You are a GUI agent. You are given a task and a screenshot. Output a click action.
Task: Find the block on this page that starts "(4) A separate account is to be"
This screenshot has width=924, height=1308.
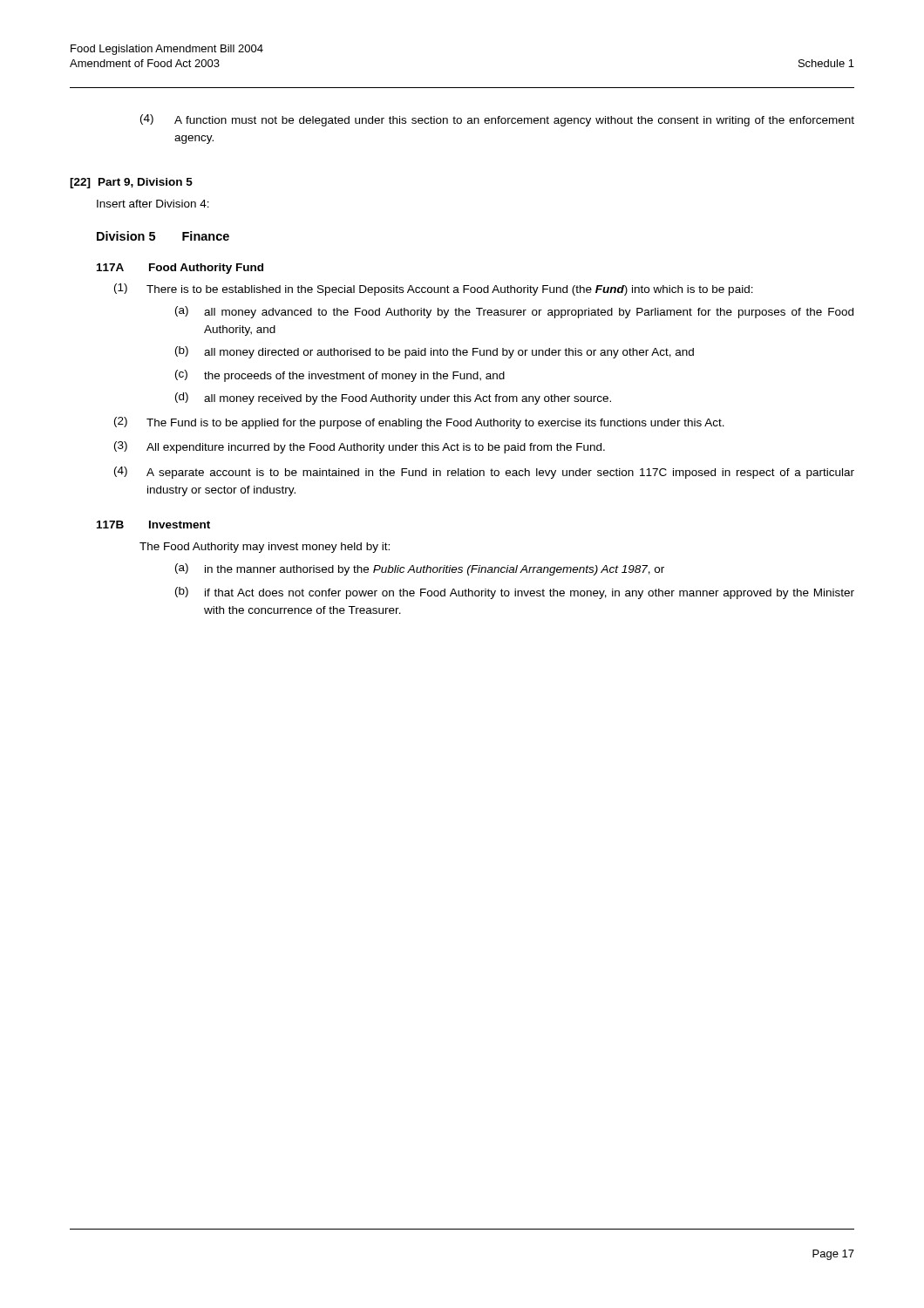[x=484, y=481]
